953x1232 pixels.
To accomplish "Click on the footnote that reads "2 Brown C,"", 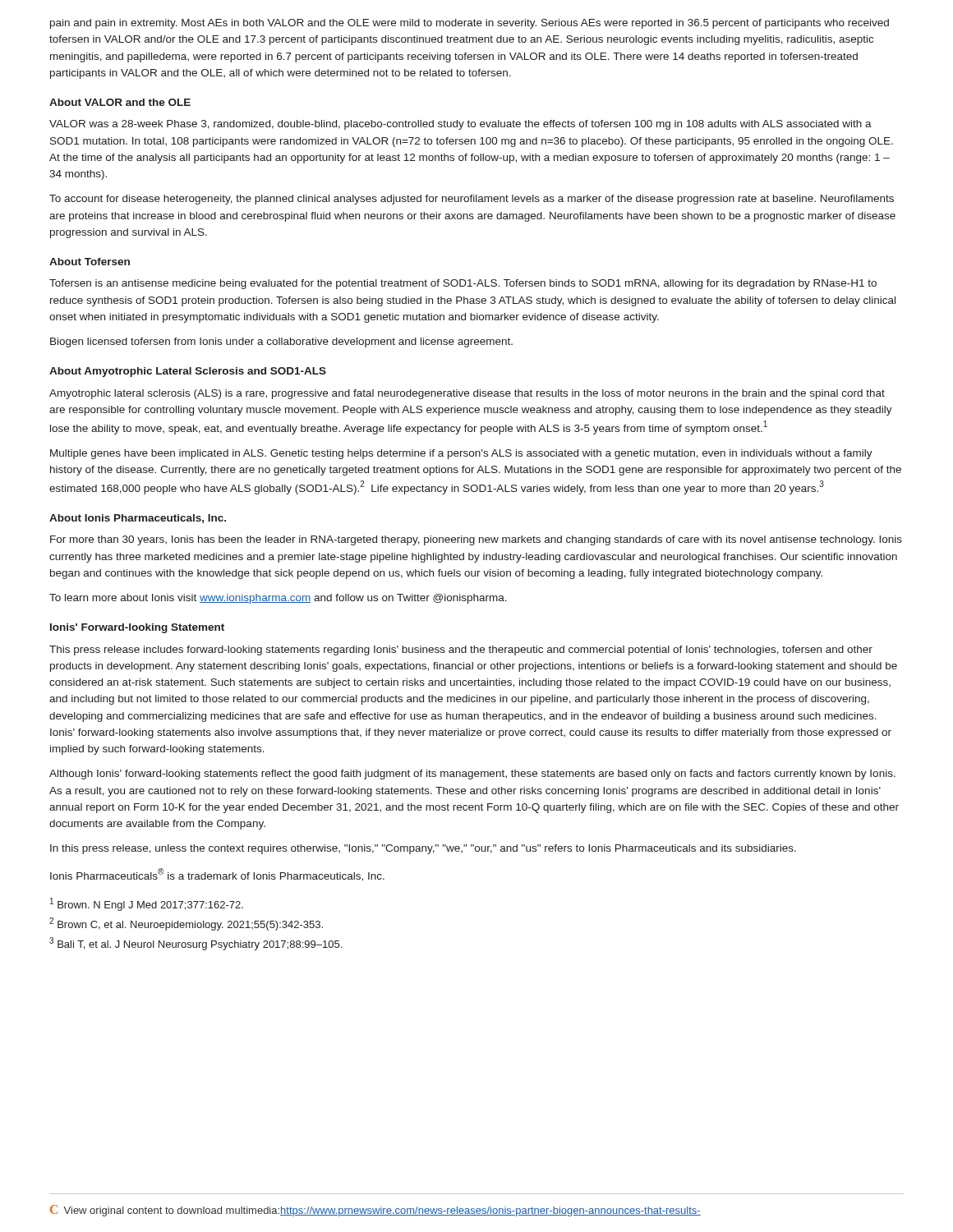I will pos(186,924).
